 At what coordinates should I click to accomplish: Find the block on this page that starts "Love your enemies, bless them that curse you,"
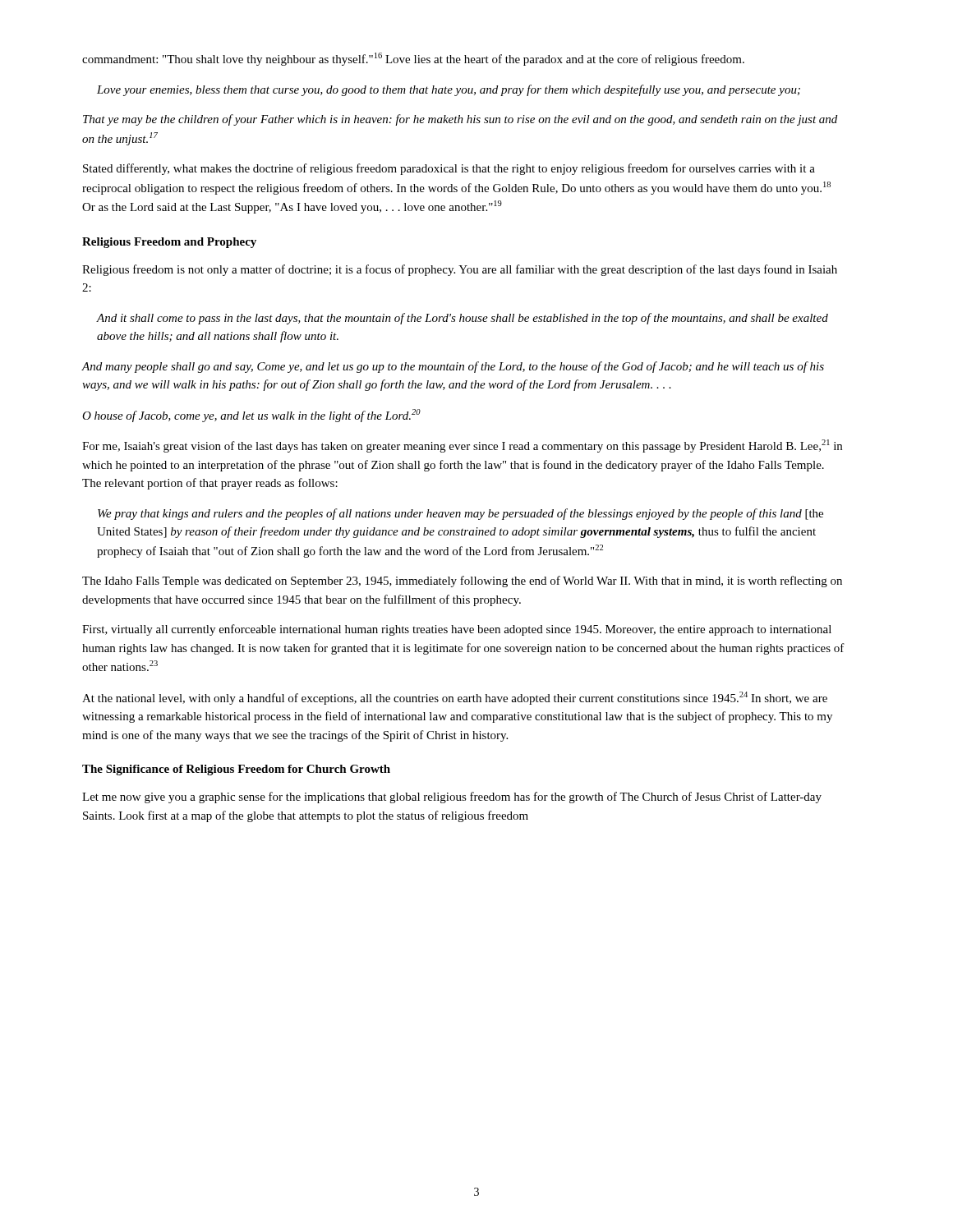pyautogui.click(x=449, y=89)
